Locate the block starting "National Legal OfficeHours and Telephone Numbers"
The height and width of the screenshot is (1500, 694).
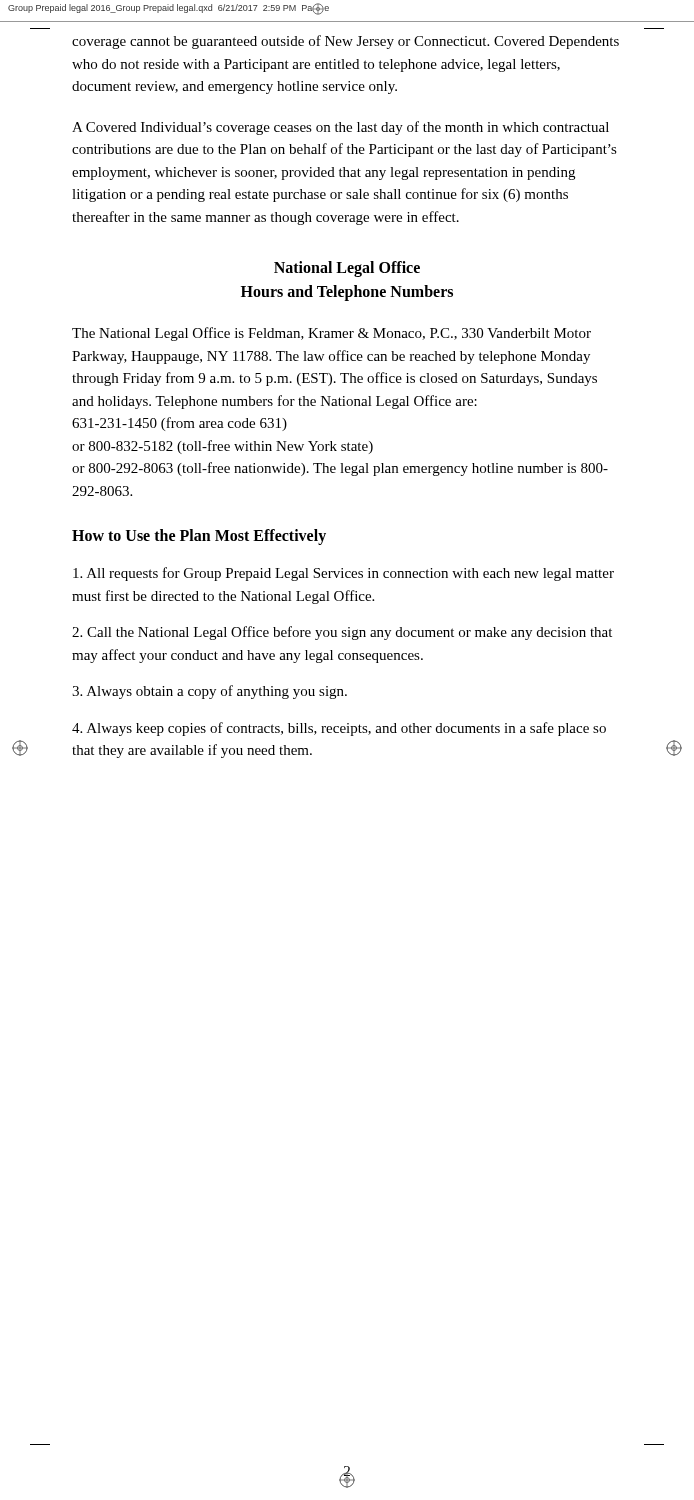point(347,280)
